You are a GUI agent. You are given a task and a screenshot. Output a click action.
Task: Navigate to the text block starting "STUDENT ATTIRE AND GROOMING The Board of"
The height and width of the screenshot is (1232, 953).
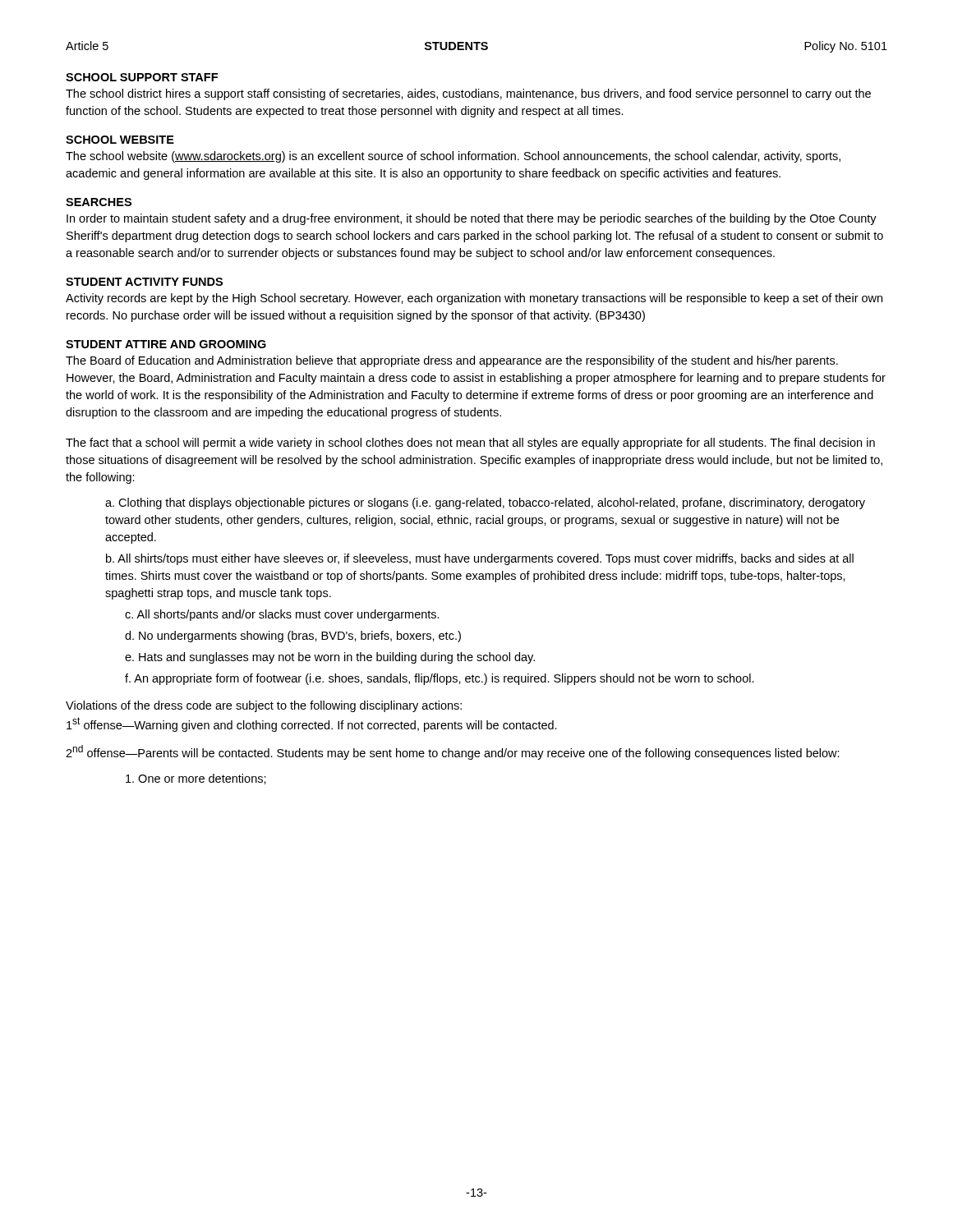click(x=476, y=380)
